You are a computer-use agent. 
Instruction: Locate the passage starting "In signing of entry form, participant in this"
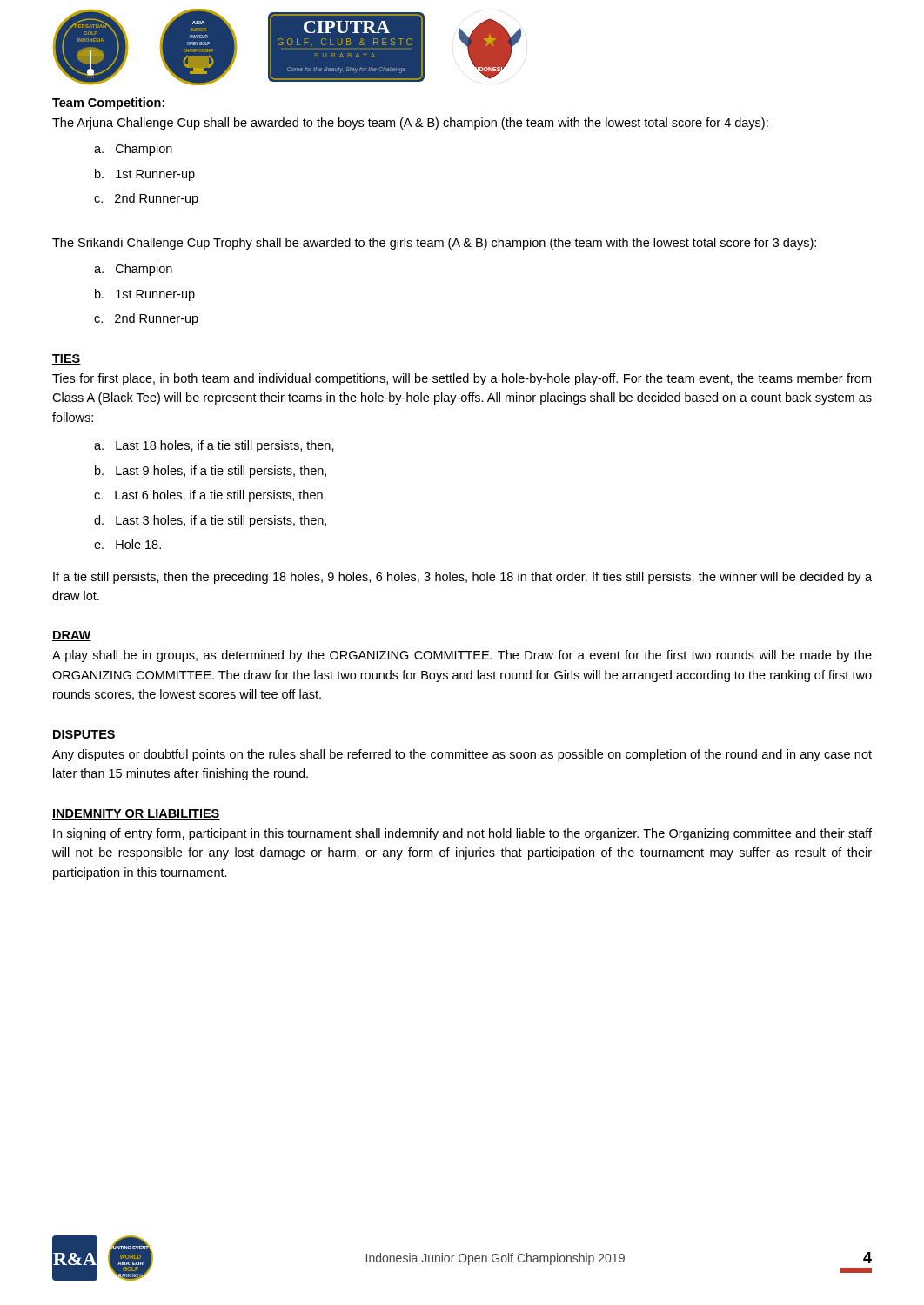[462, 853]
